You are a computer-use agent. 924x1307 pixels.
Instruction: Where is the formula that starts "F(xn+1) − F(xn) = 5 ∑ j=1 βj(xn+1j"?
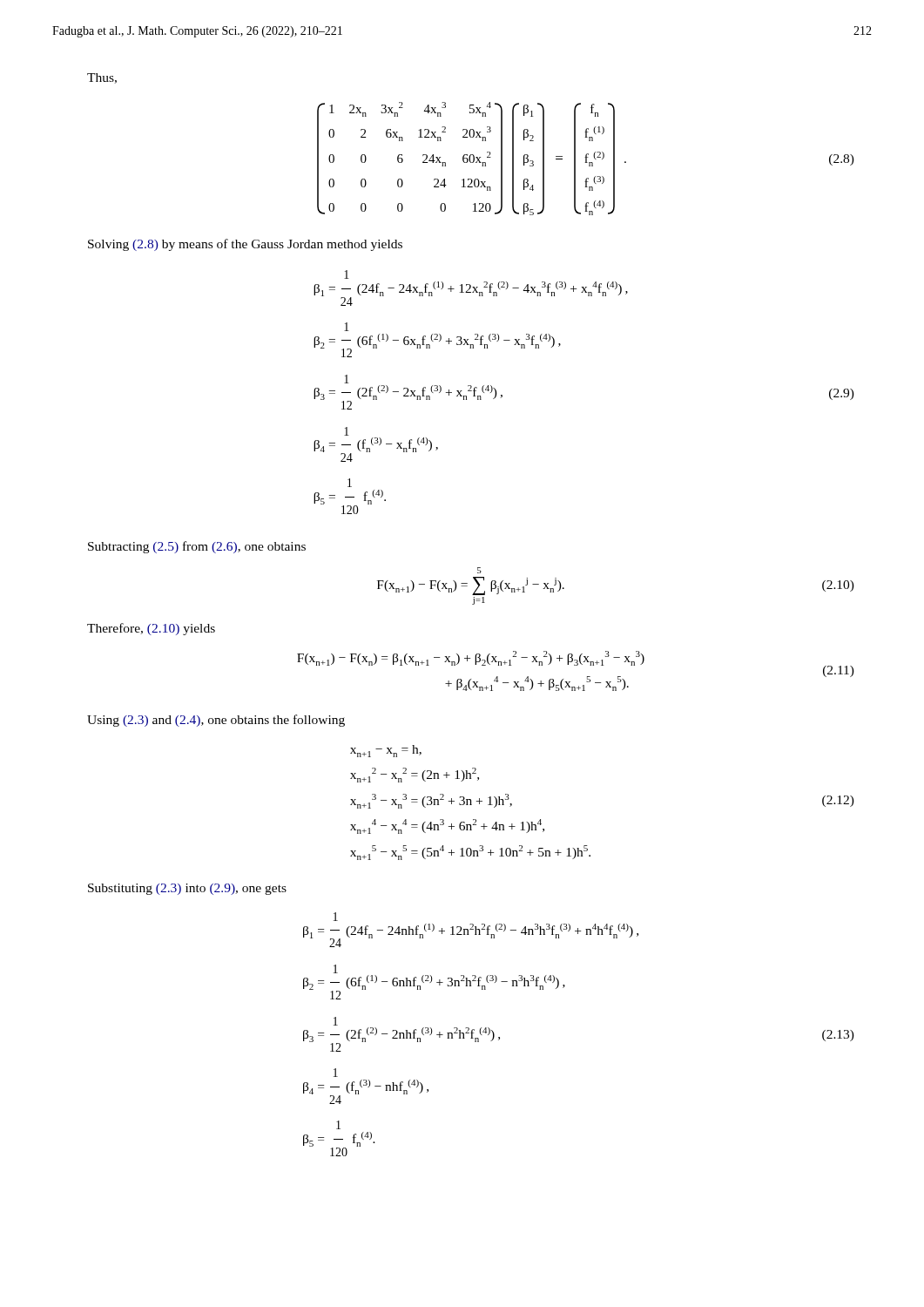(479, 570)
